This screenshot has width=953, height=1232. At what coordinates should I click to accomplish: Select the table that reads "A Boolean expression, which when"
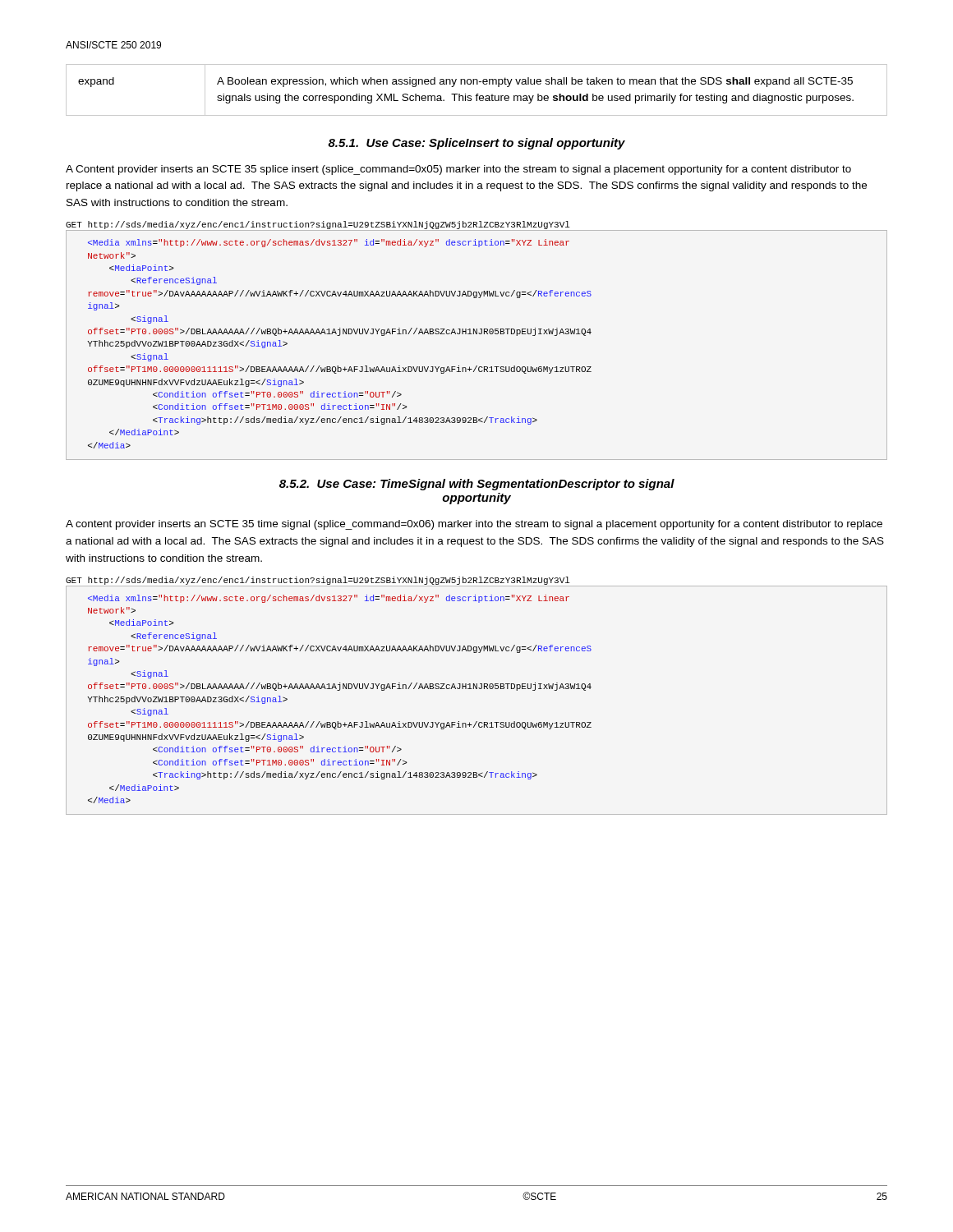476,90
